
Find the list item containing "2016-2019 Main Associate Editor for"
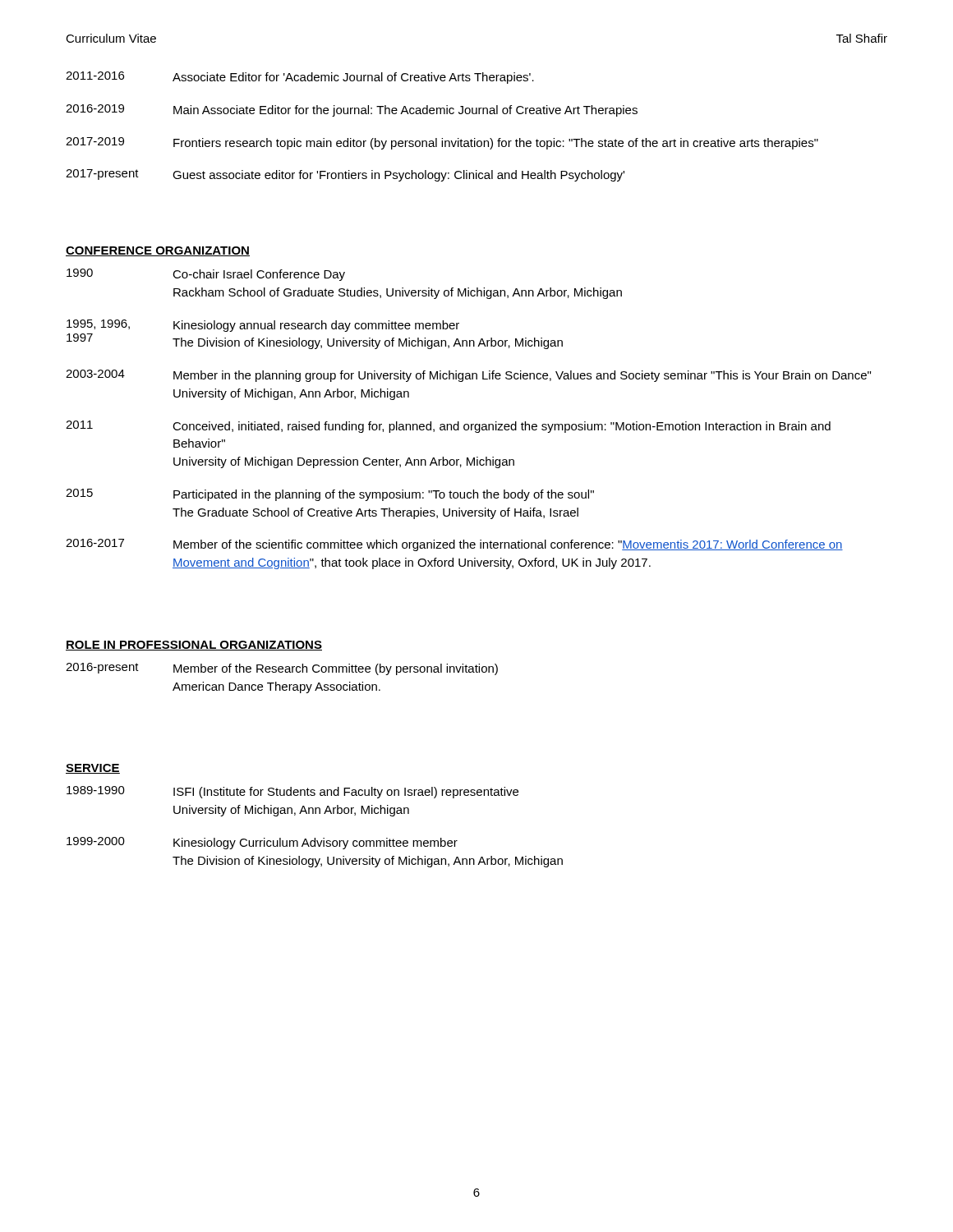point(476,110)
